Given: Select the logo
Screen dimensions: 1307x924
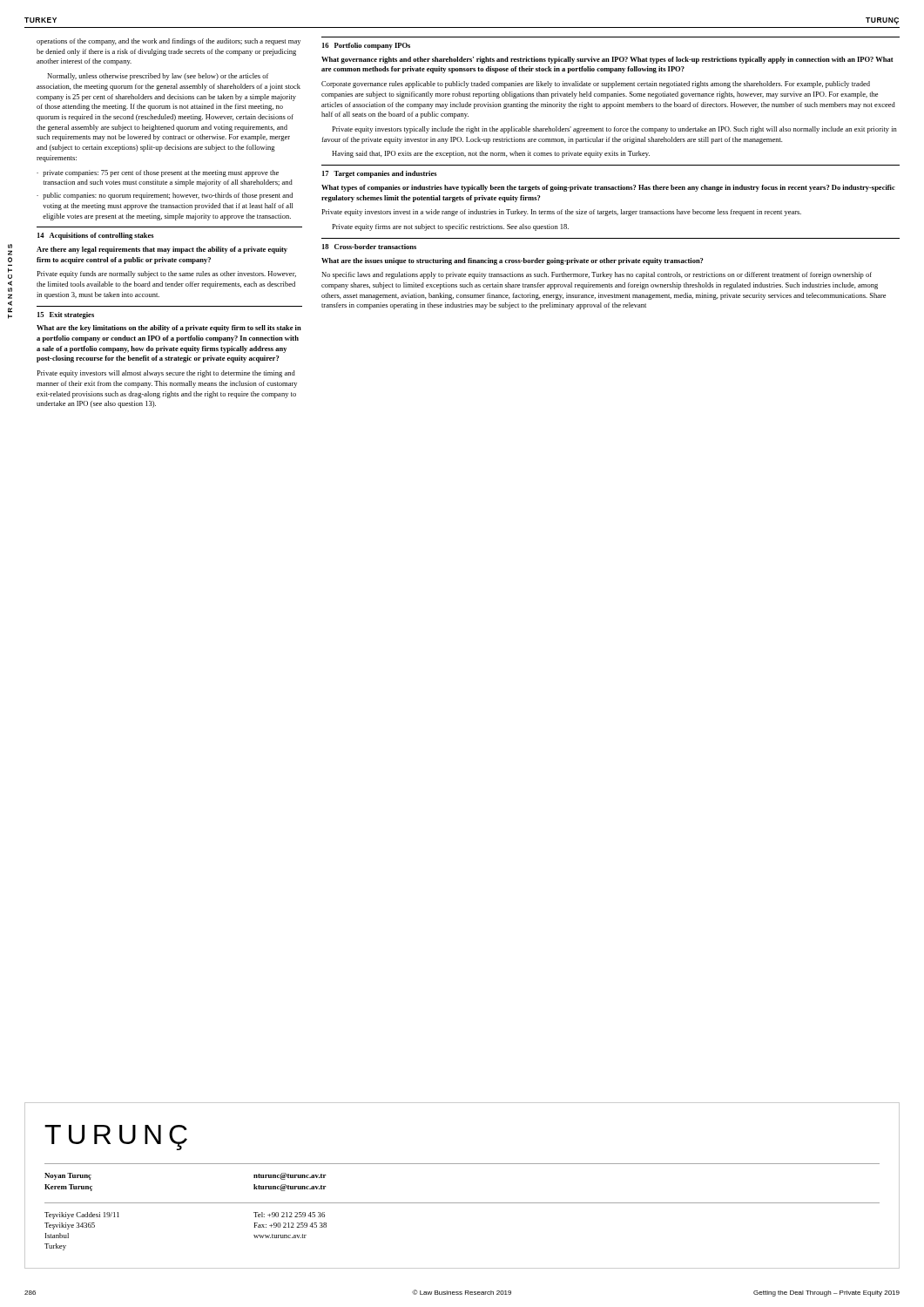Looking at the screenshot, I should [462, 1185].
